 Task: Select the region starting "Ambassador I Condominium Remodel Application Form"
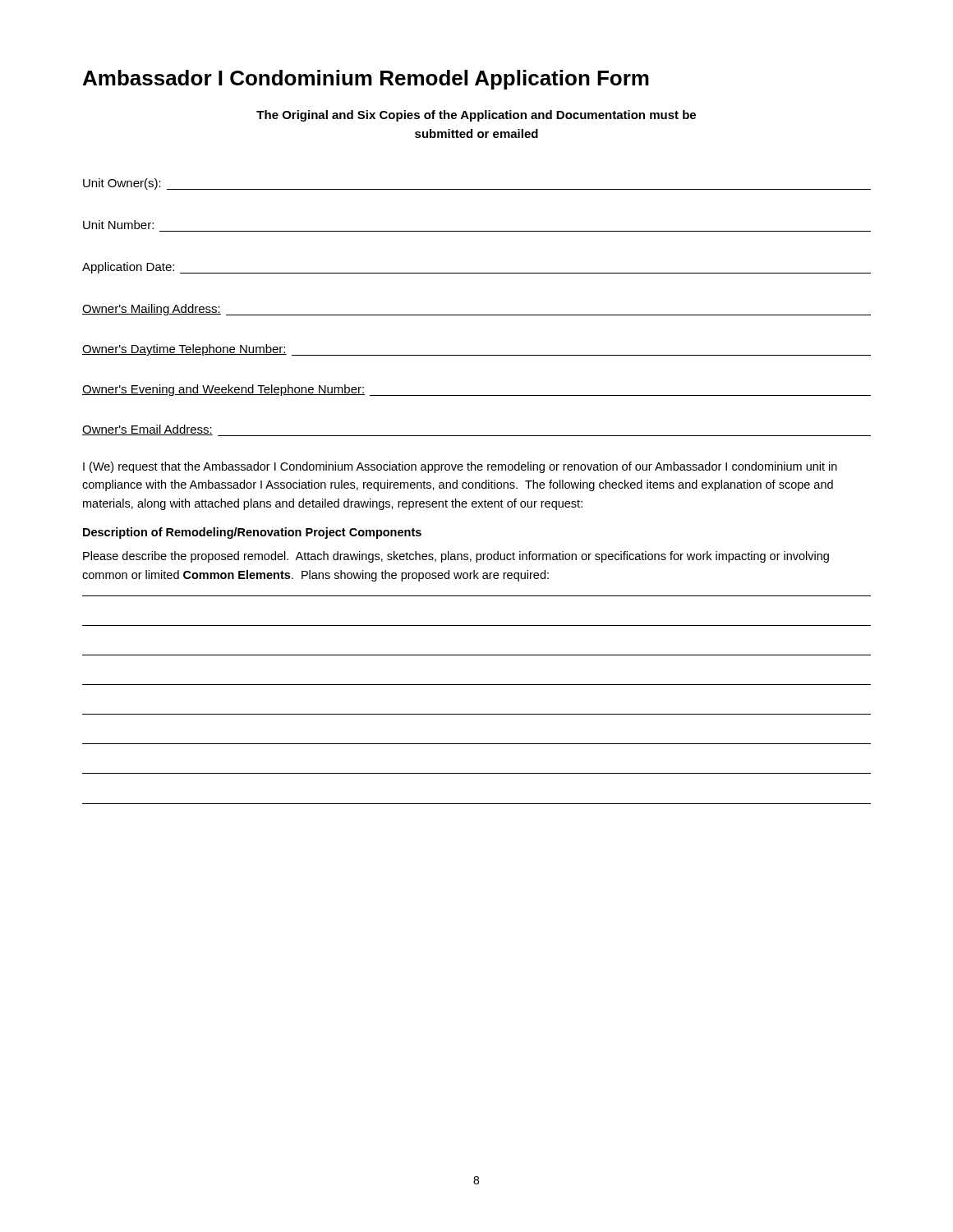pyautogui.click(x=366, y=78)
